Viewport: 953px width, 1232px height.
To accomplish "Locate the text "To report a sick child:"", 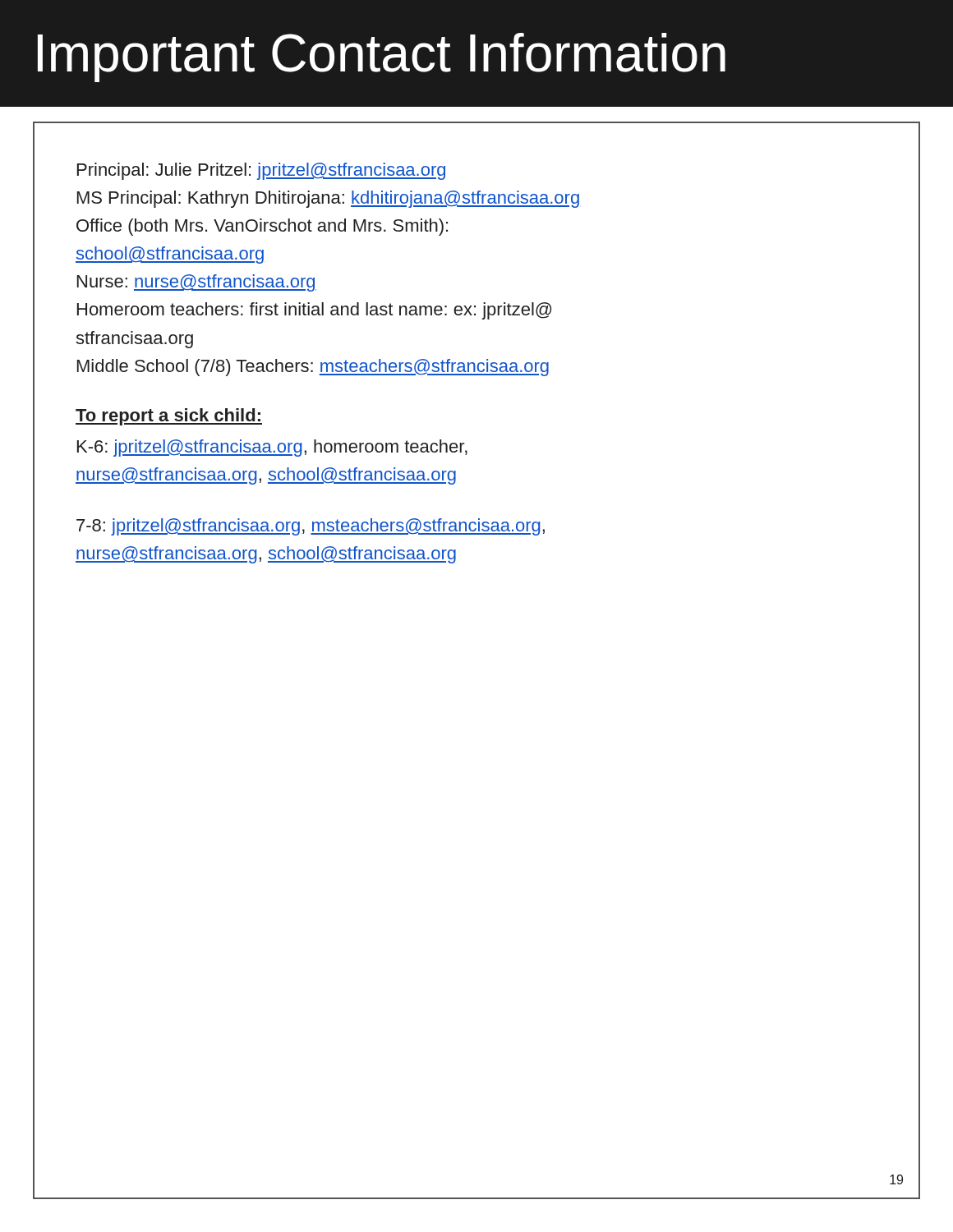I will click(169, 415).
